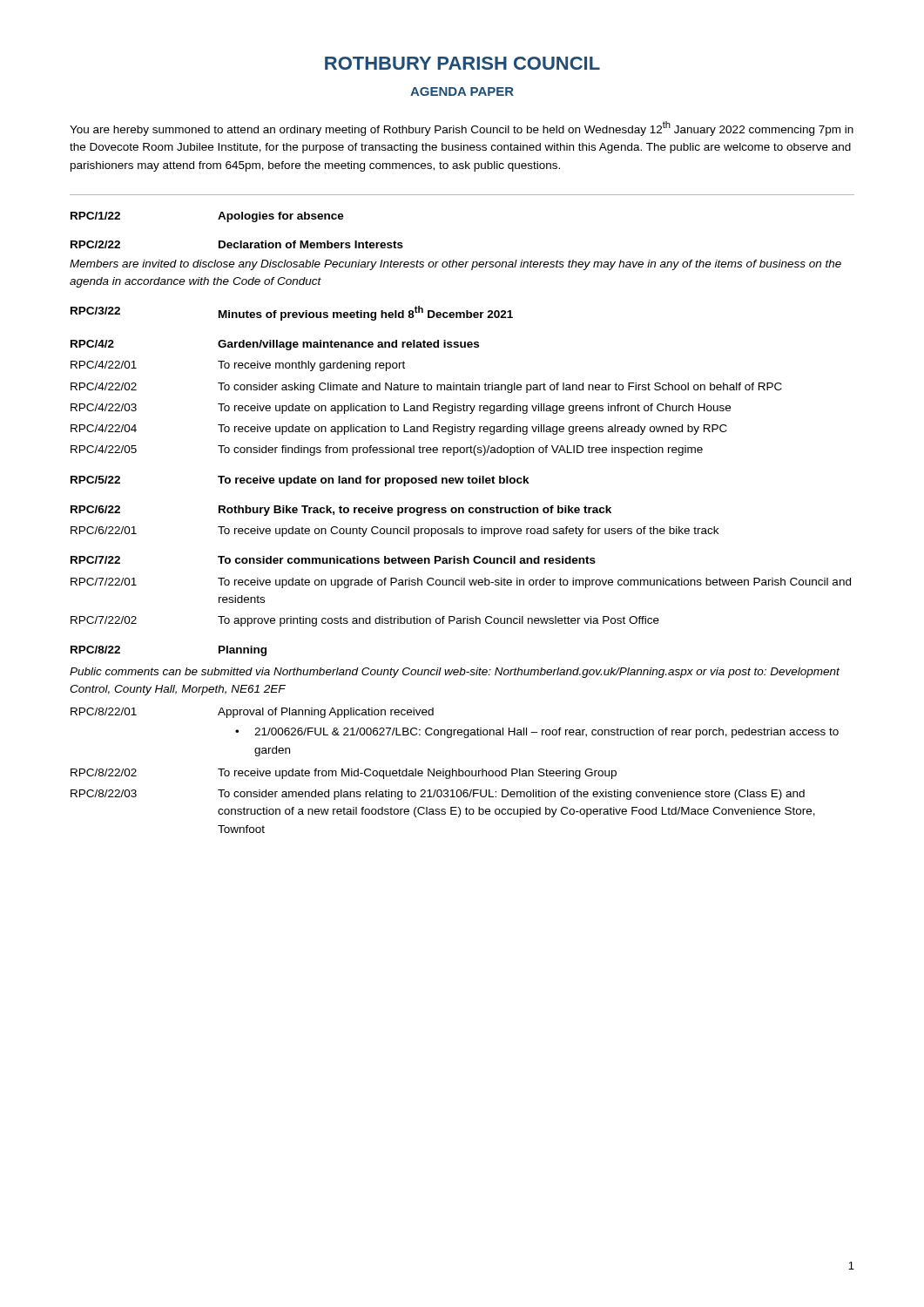Point to the block beginning "RPC/7/22 To consider communications between Parish"
This screenshot has width=924, height=1307.
pyautogui.click(x=462, y=561)
